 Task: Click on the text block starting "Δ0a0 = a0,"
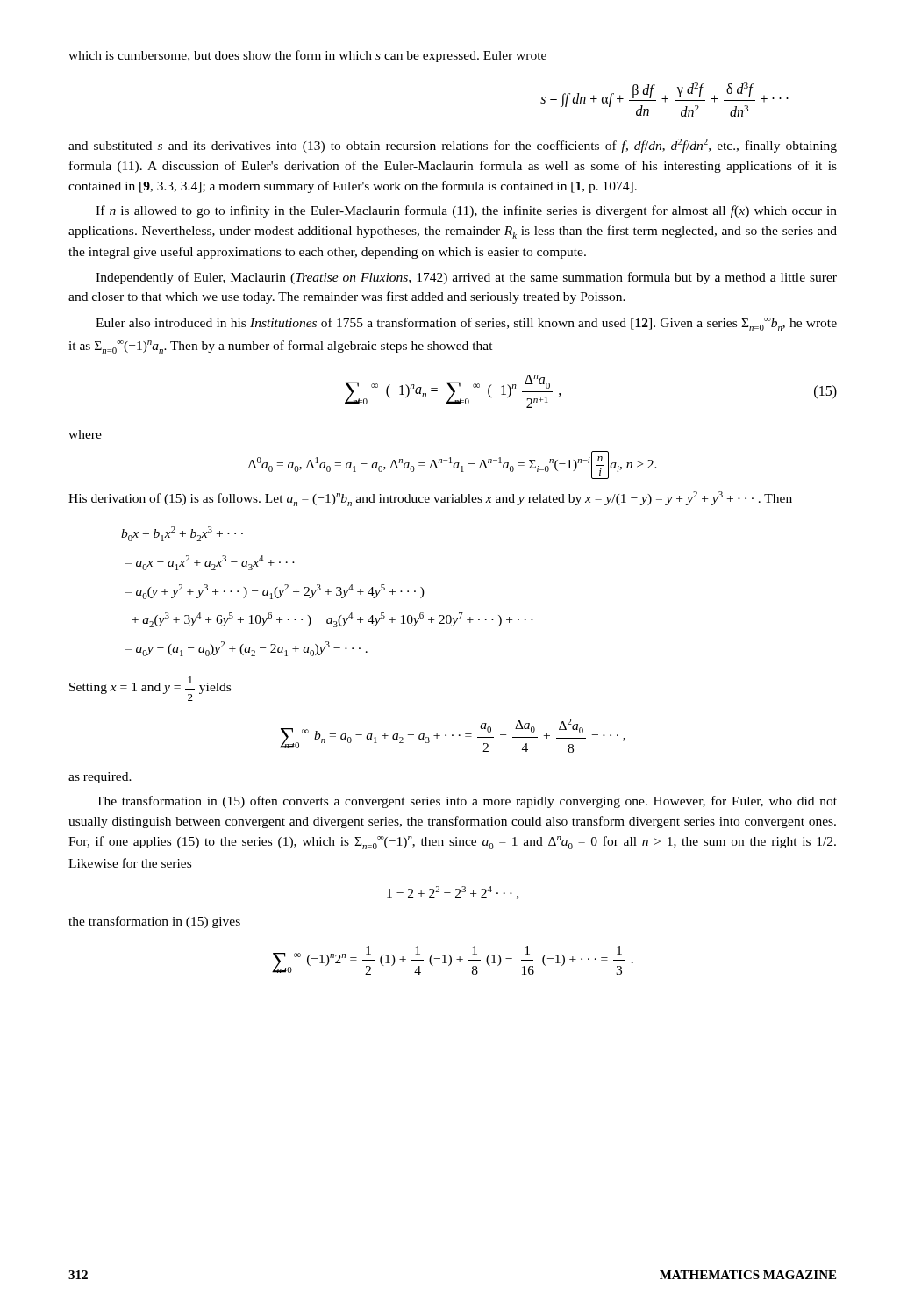tap(453, 465)
